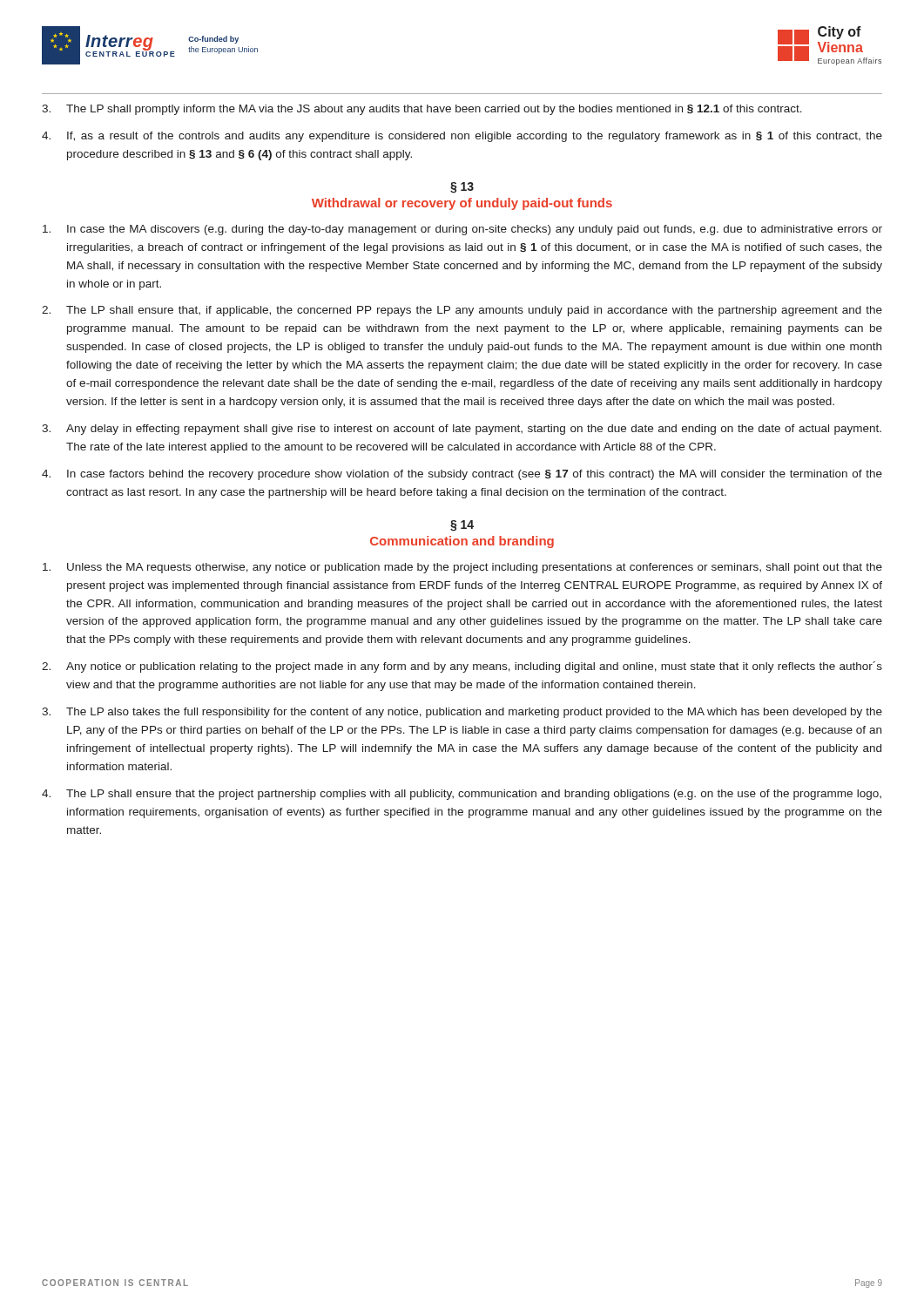
Task: Locate the section header that opens with "§ 14 Communication"
Action: pos(462,533)
